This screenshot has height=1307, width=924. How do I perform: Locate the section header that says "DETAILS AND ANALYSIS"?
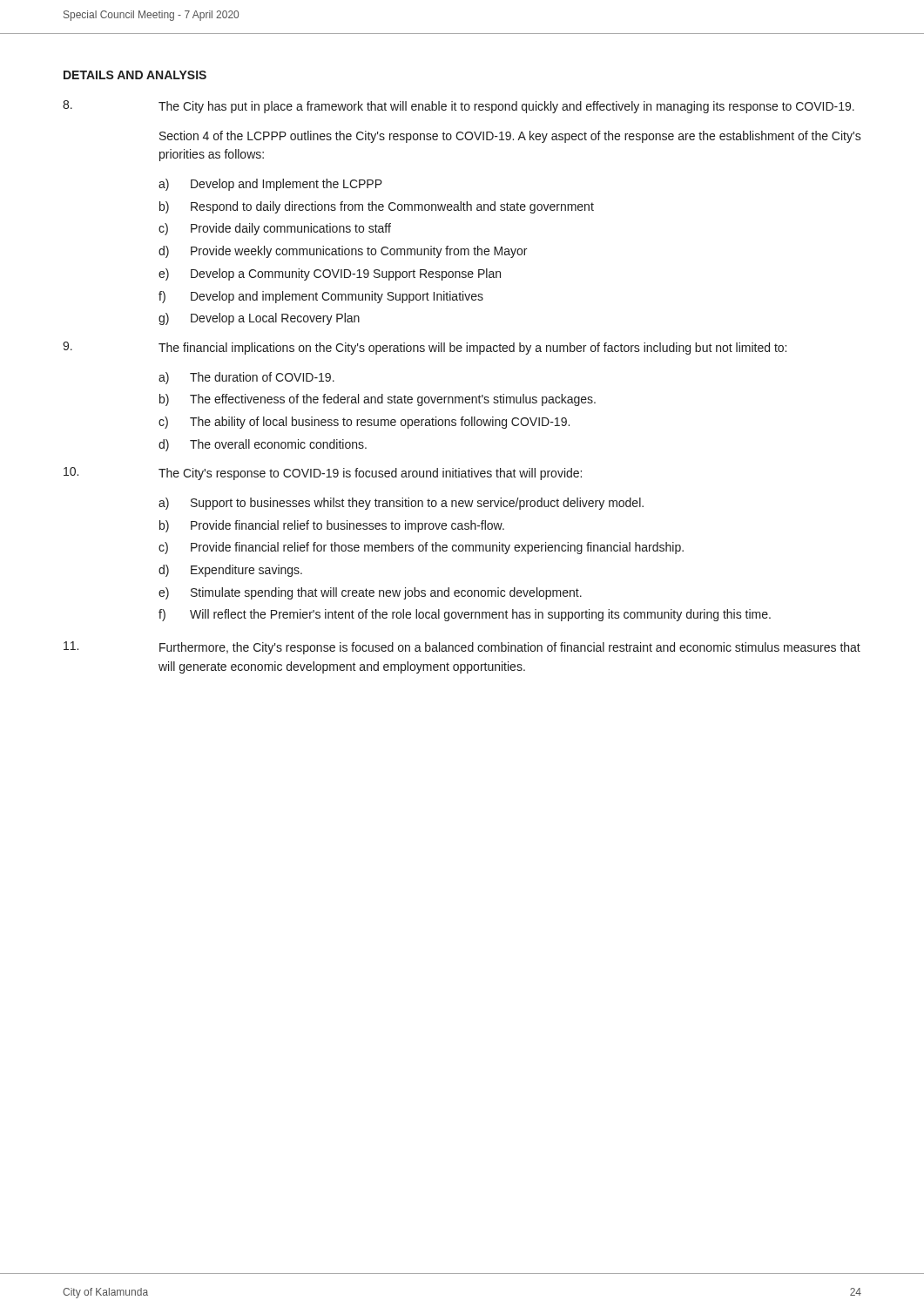(x=135, y=75)
